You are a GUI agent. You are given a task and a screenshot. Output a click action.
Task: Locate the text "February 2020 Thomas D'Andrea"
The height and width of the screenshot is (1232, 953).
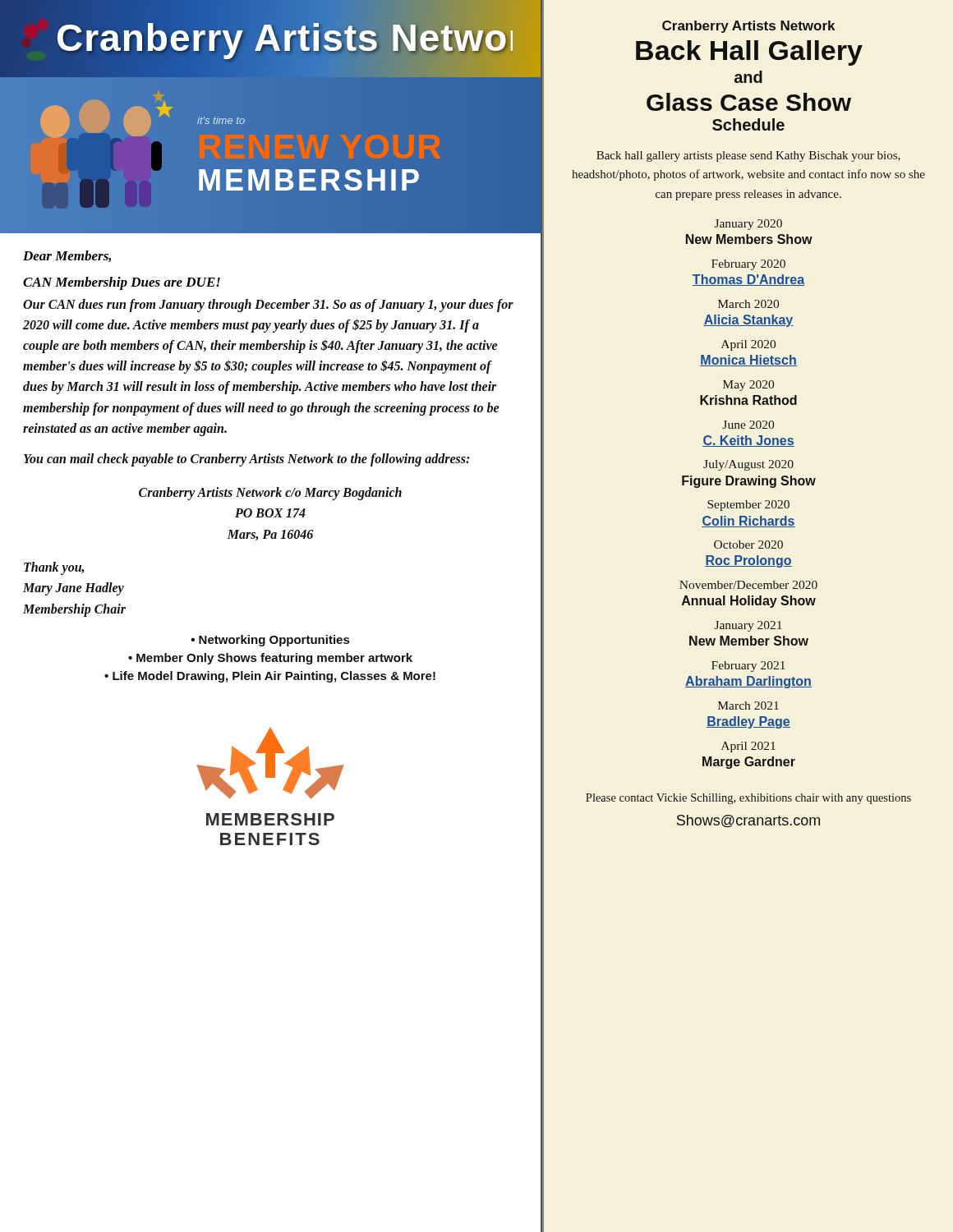click(x=748, y=272)
